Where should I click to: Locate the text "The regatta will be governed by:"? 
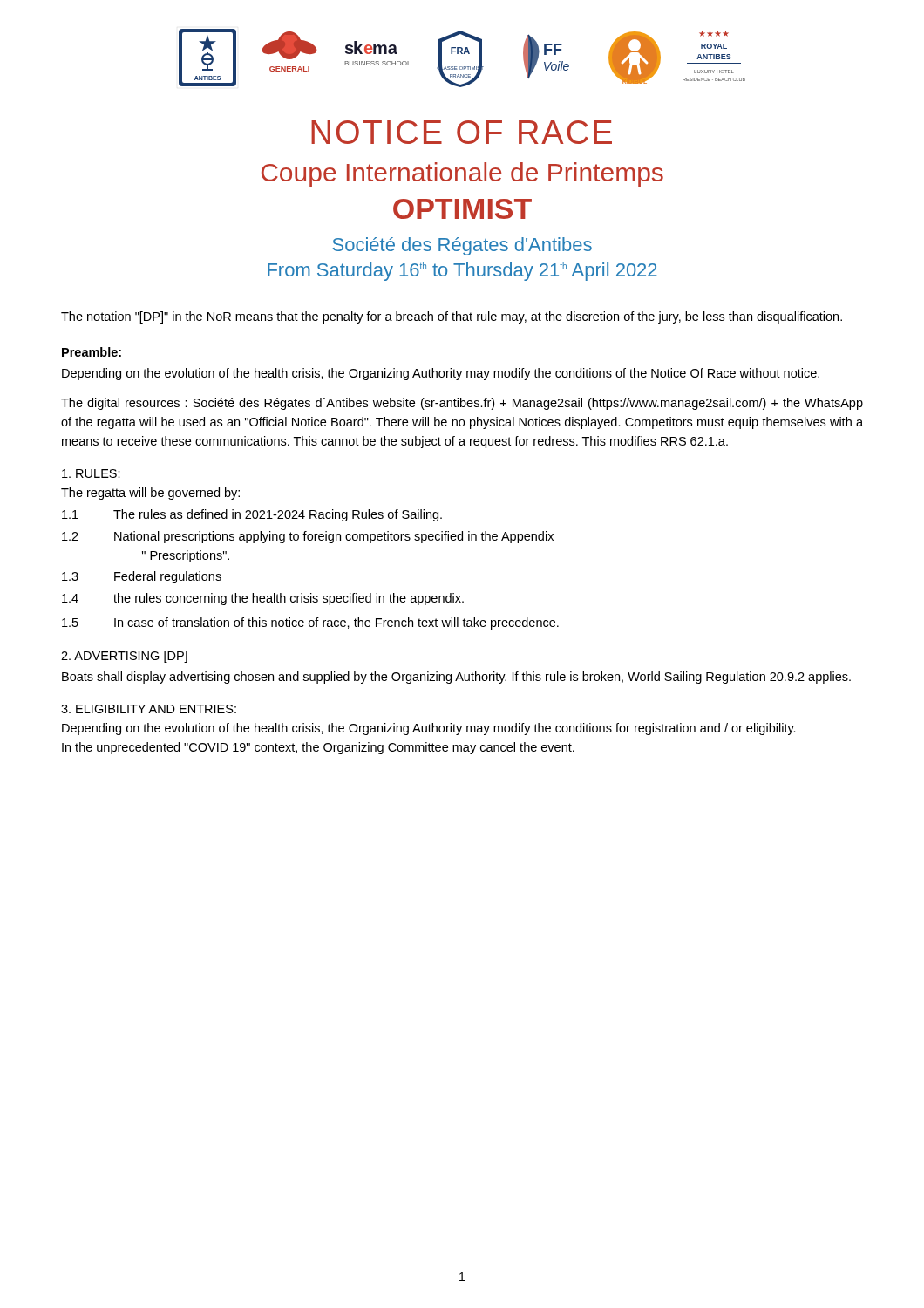(x=151, y=493)
